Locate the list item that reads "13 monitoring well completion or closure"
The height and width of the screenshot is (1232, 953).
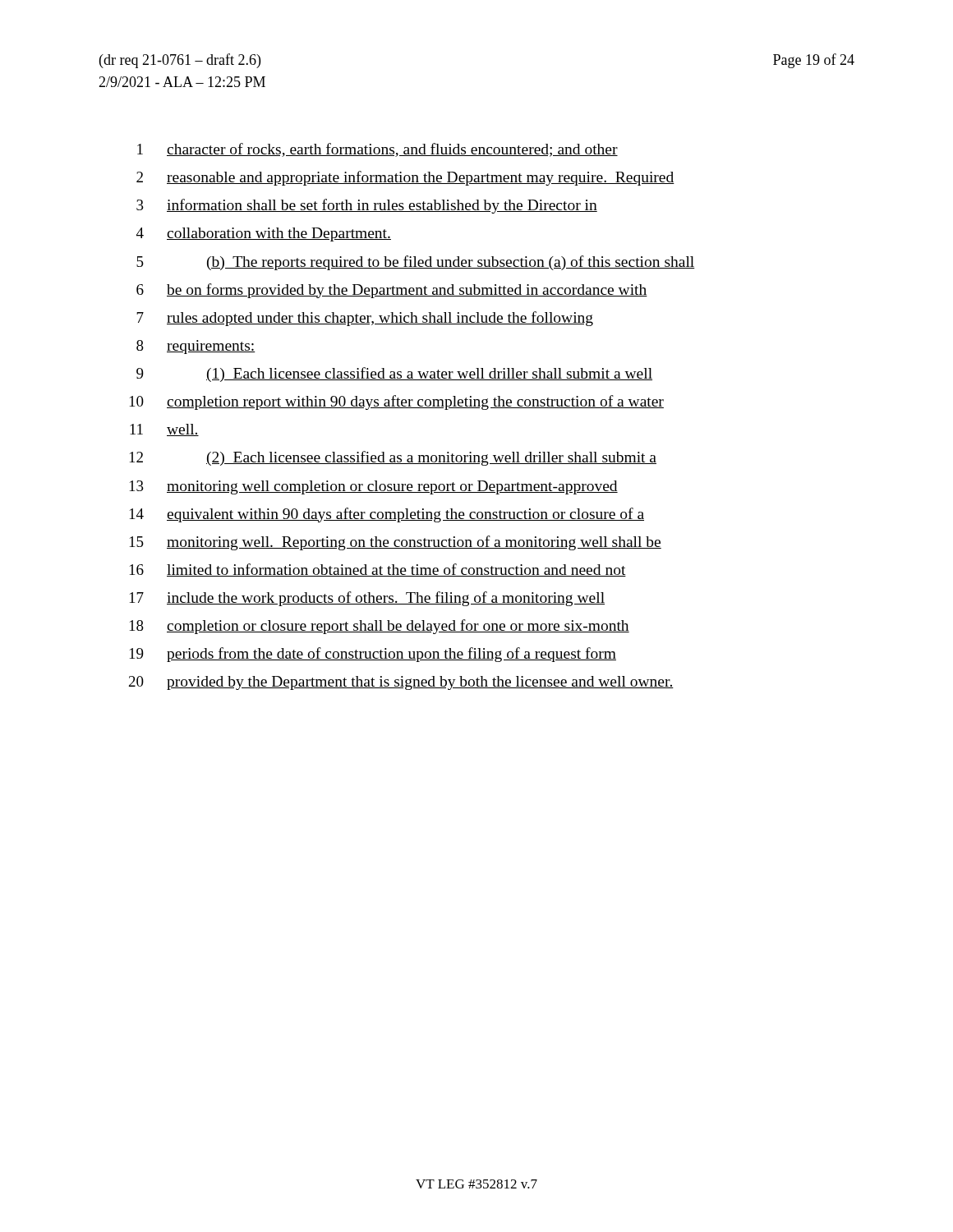(476, 486)
